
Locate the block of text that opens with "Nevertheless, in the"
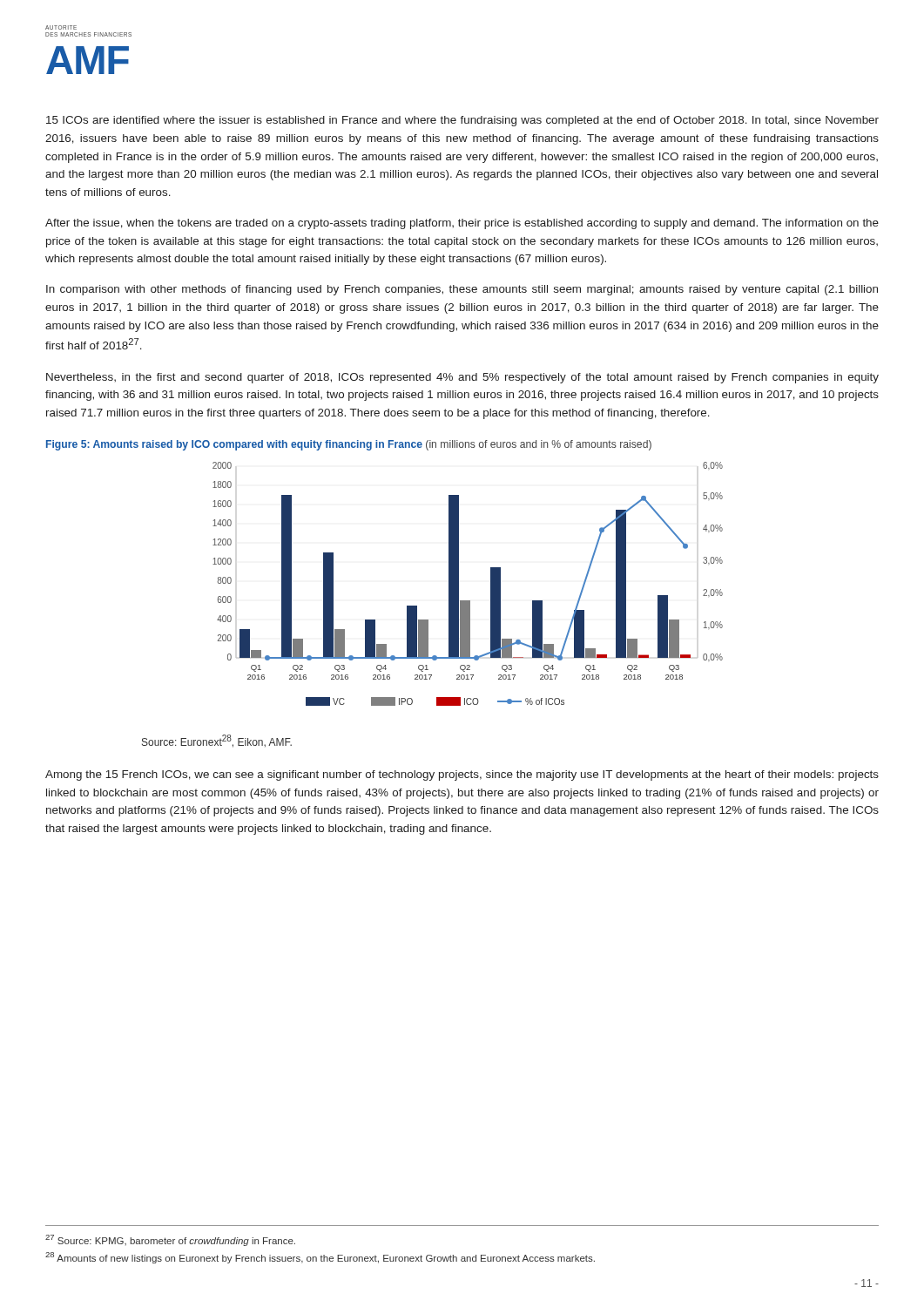pos(462,395)
